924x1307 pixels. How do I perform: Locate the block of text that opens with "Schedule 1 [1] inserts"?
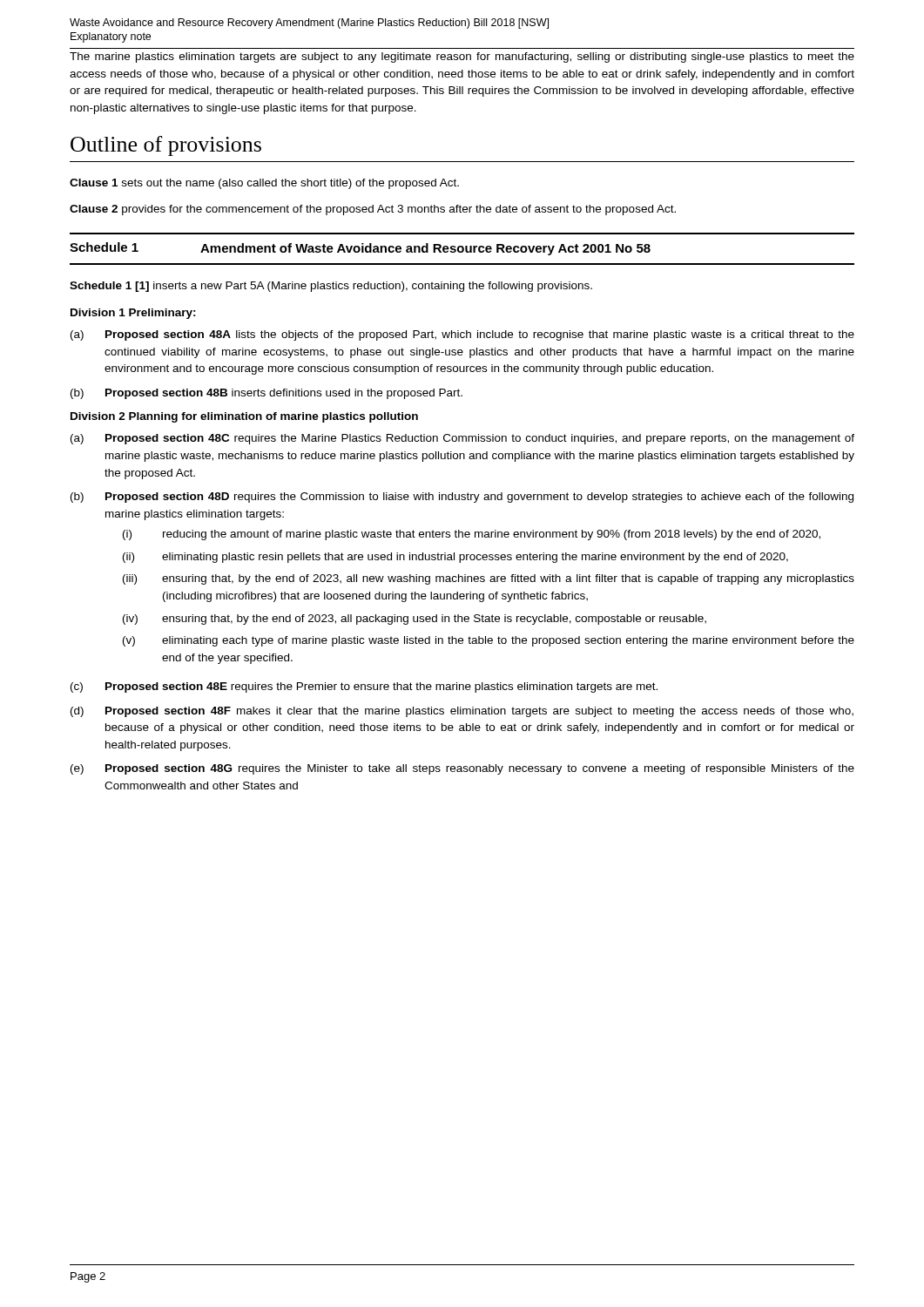(331, 285)
